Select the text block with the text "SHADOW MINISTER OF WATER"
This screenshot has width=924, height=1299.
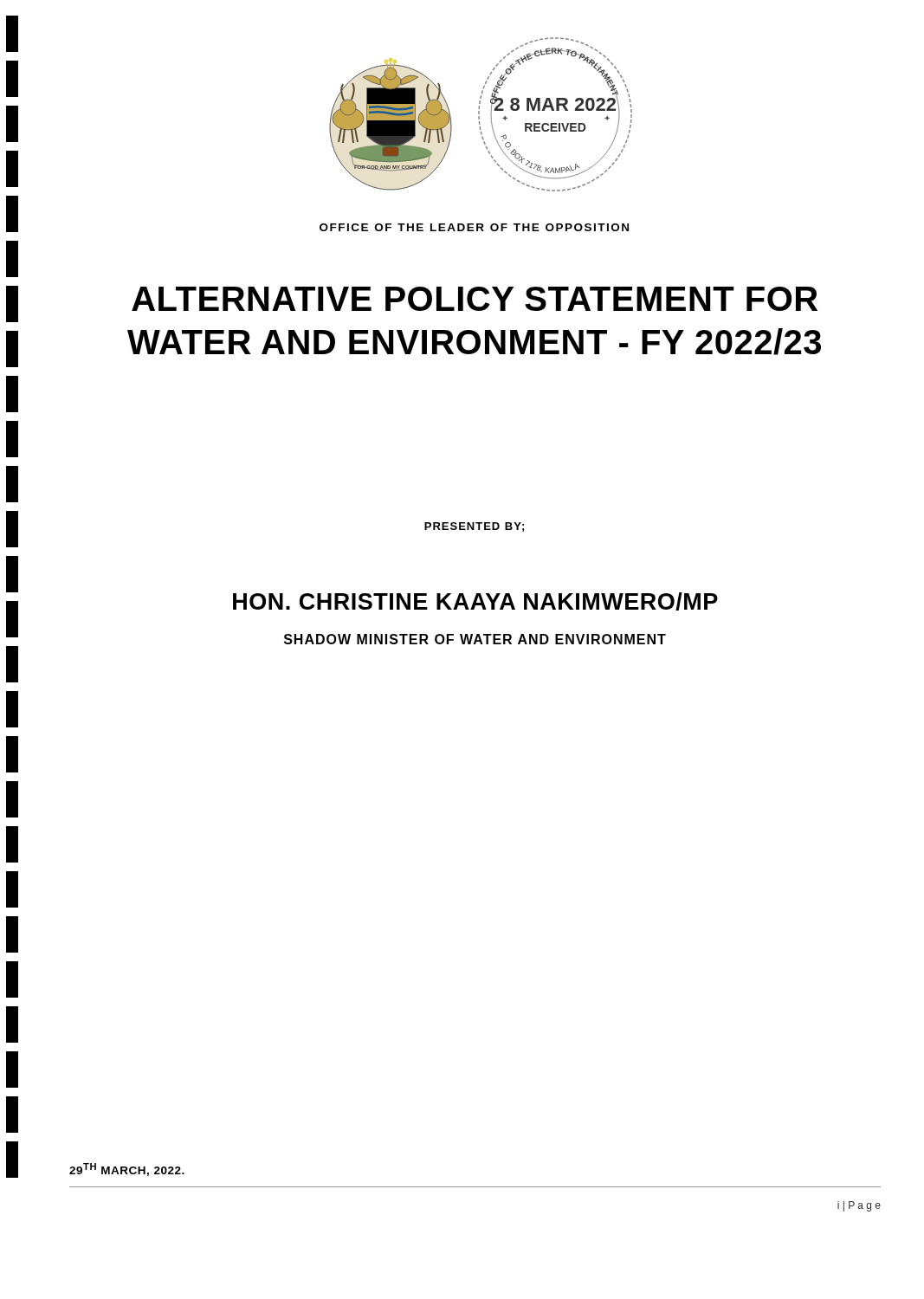pos(475,640)
